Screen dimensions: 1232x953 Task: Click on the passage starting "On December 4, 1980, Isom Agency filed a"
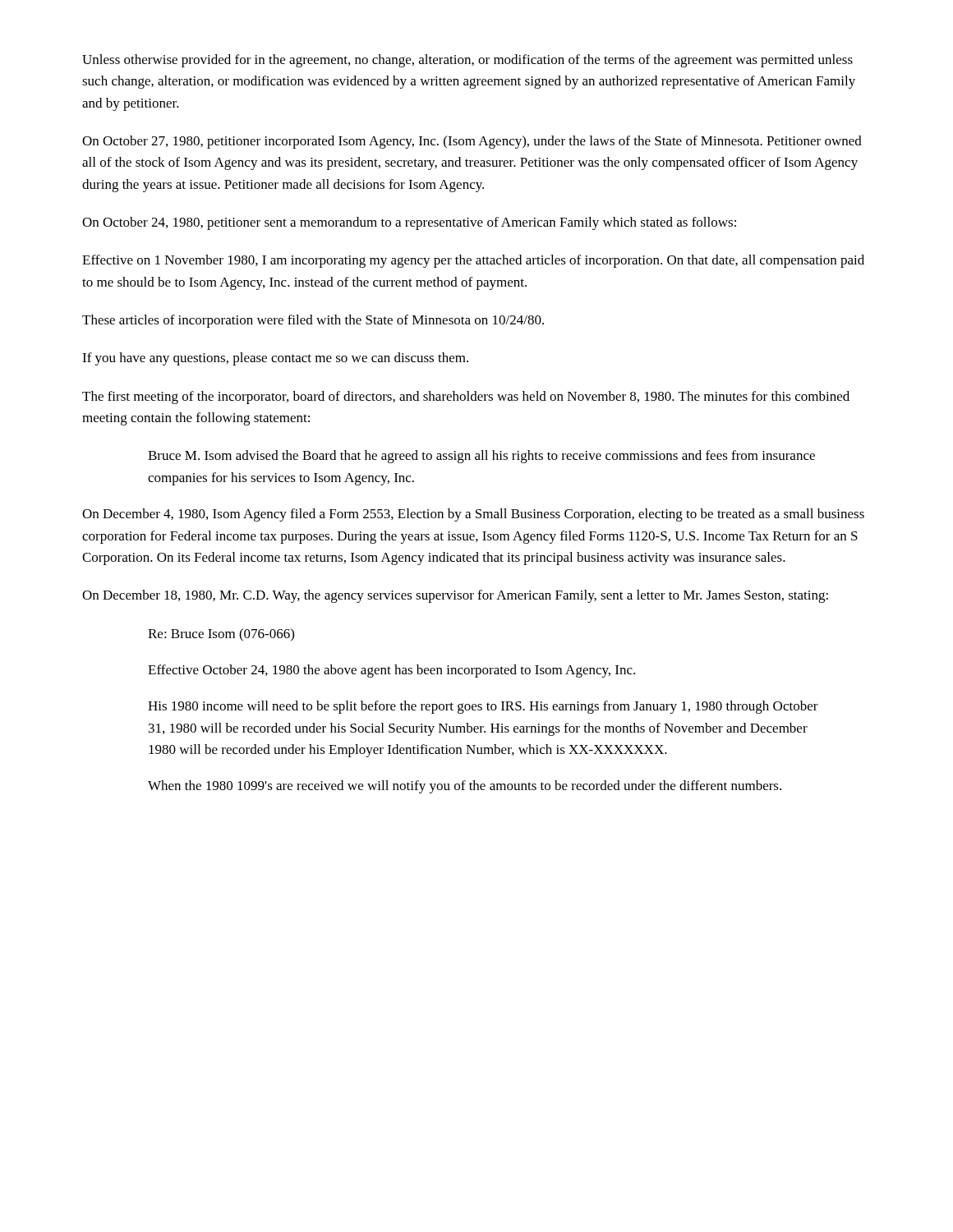click(x=473, y=536)
